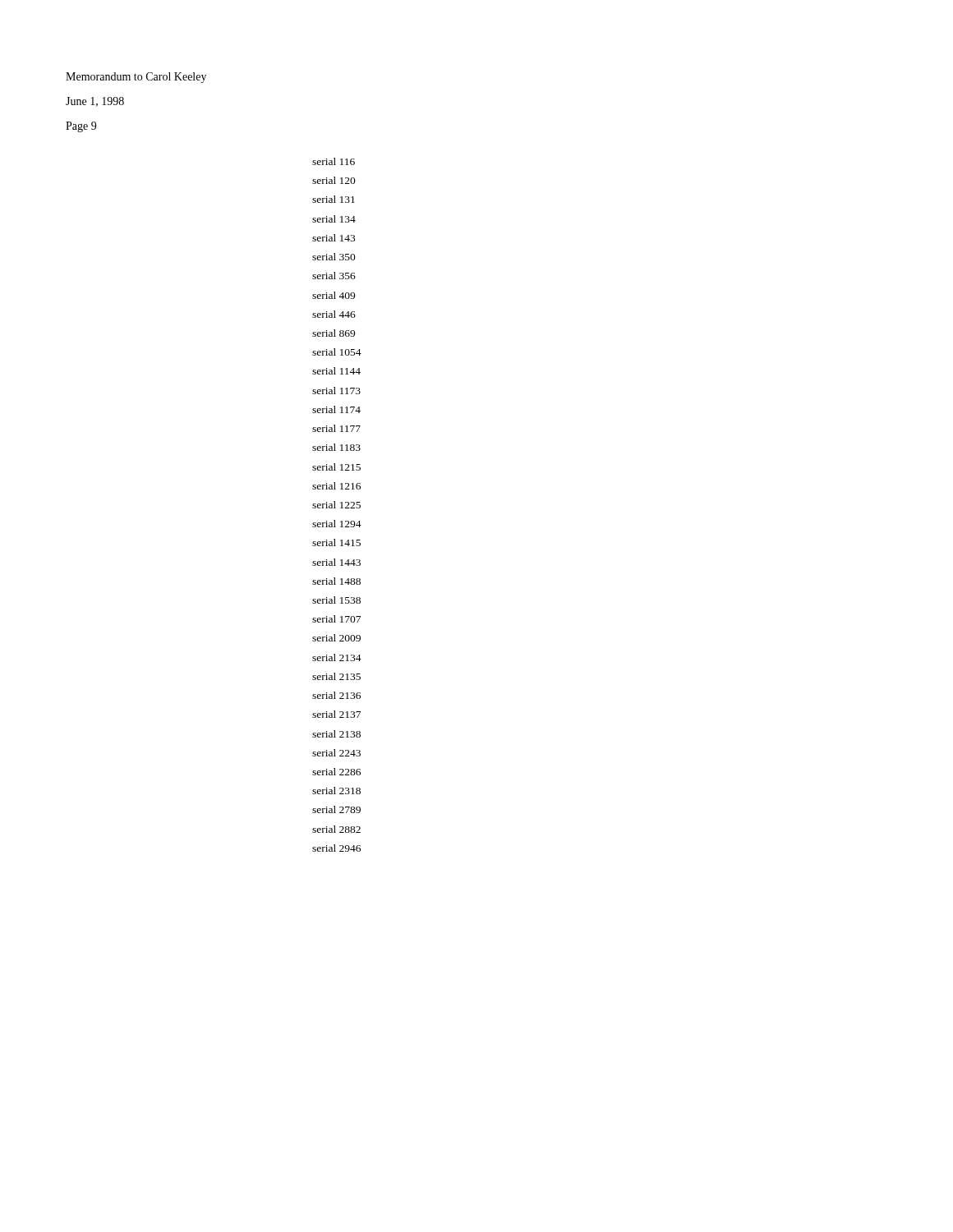
Task: Find "serial 2135" on this page
Action: [x=337, y=676]
